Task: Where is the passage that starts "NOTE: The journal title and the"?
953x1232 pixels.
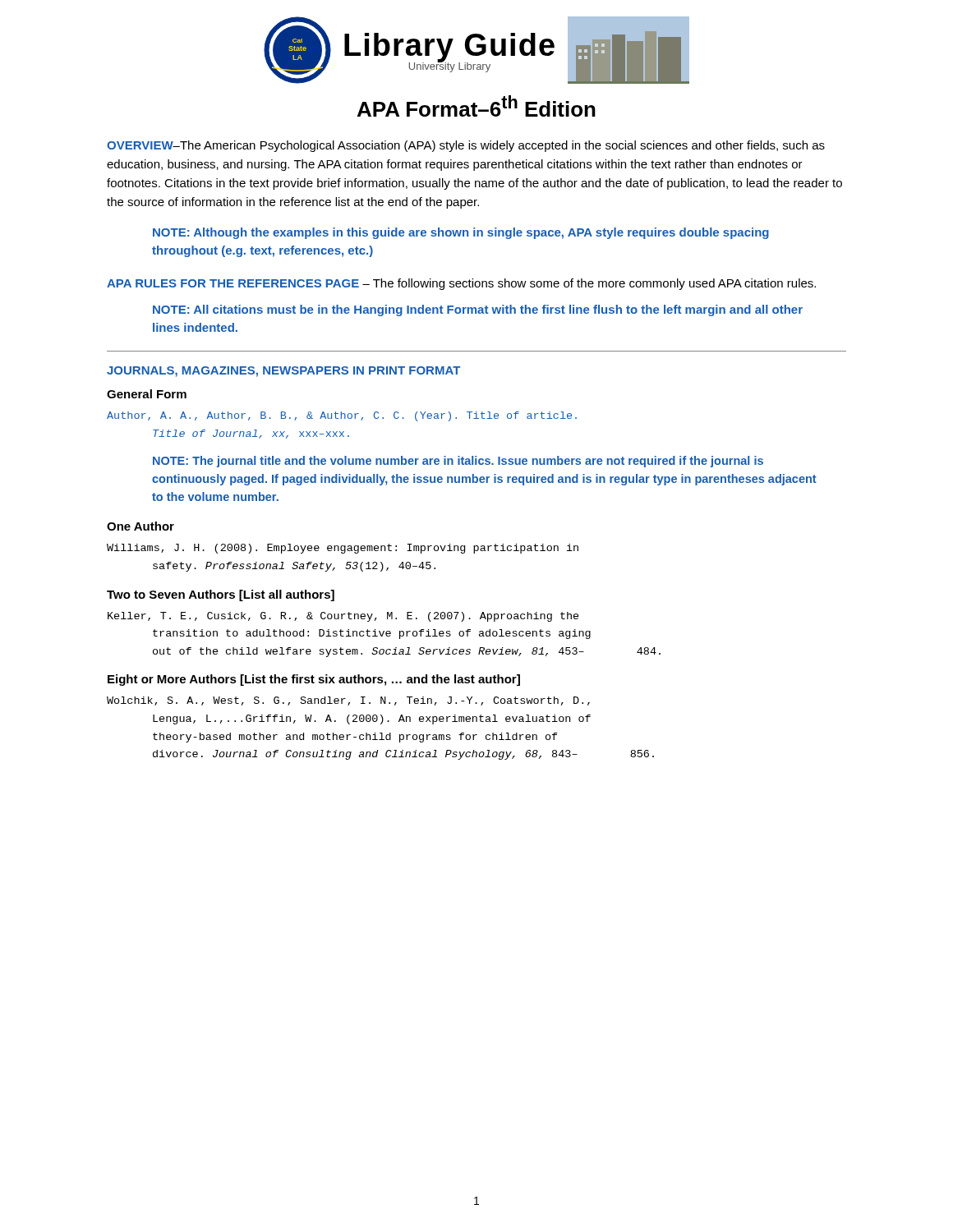Action: (484, 479)
